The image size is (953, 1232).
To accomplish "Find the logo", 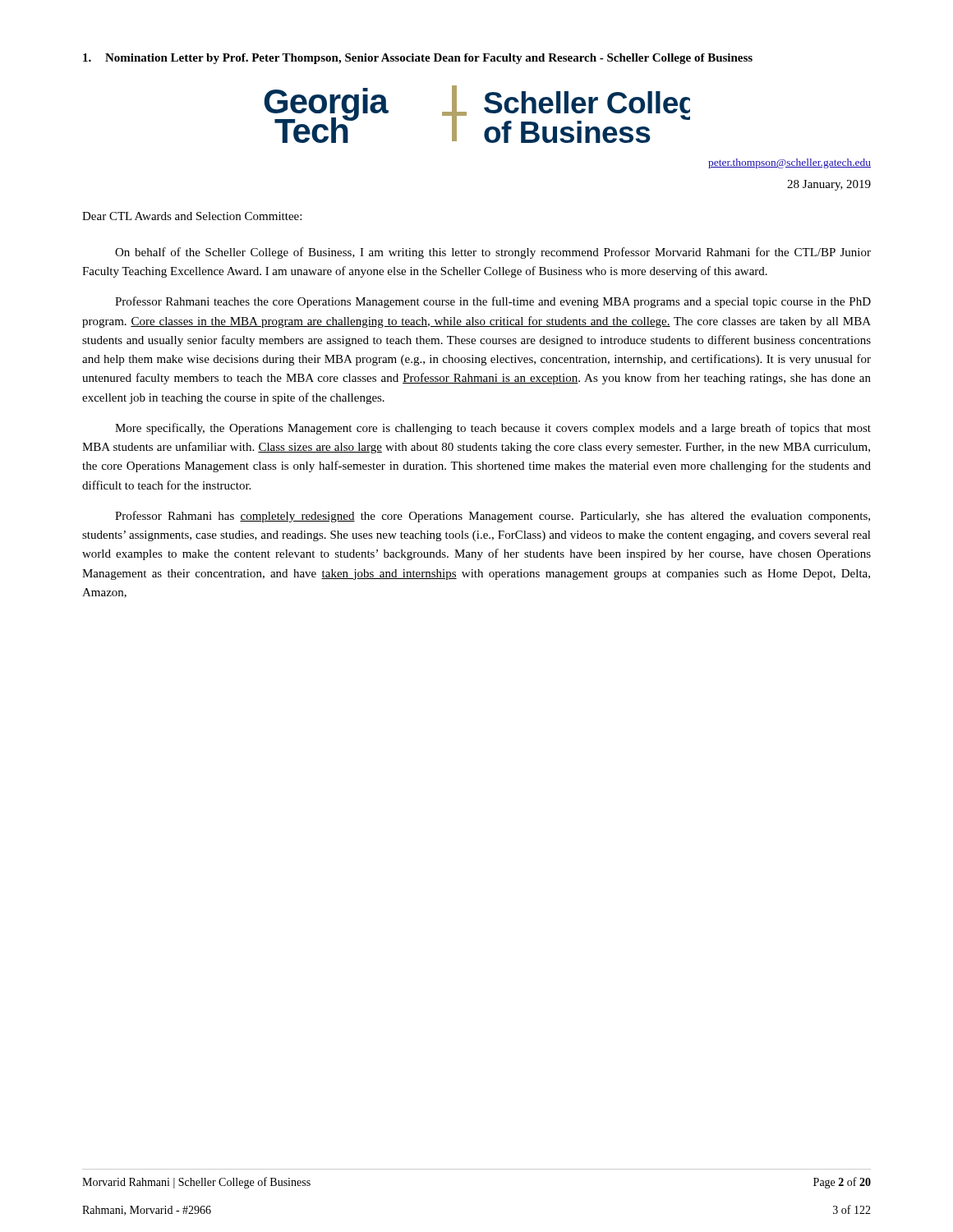I will tap(476, 116).
